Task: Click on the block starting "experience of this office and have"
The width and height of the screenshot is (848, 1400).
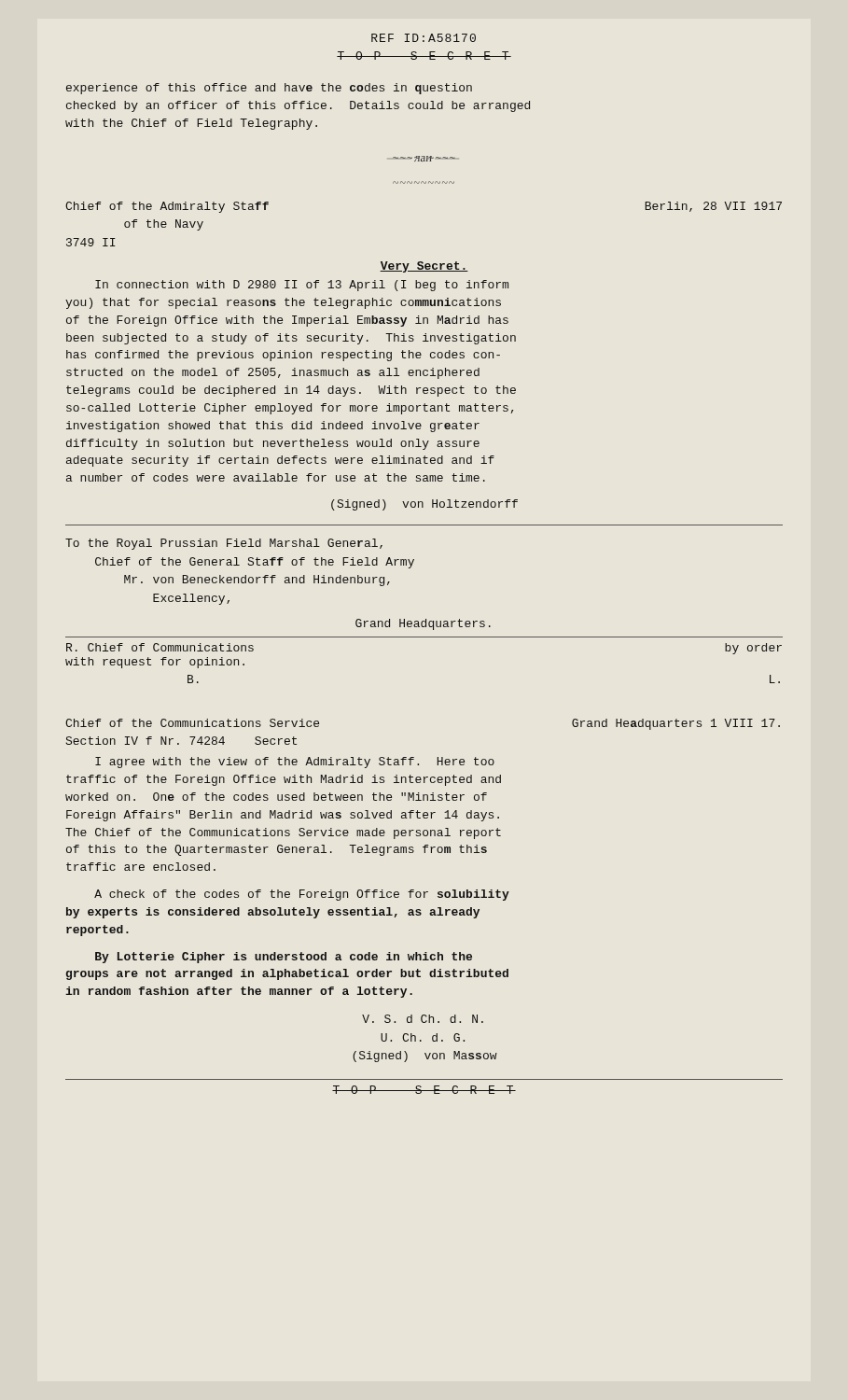Action: pyautogui.click(x=298, y=106)
